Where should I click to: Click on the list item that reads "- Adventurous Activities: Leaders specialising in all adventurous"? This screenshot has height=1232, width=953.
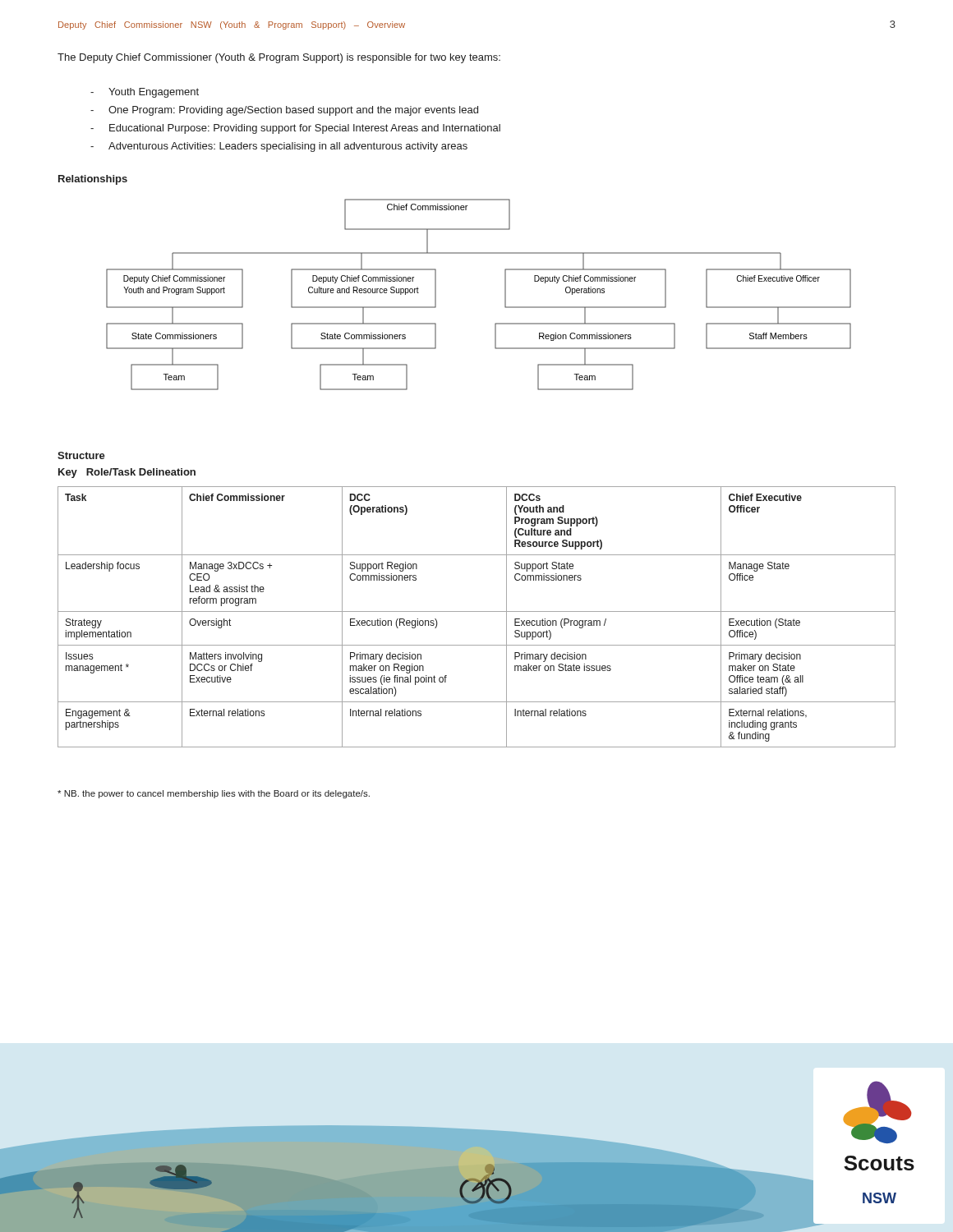coord(279,147)
